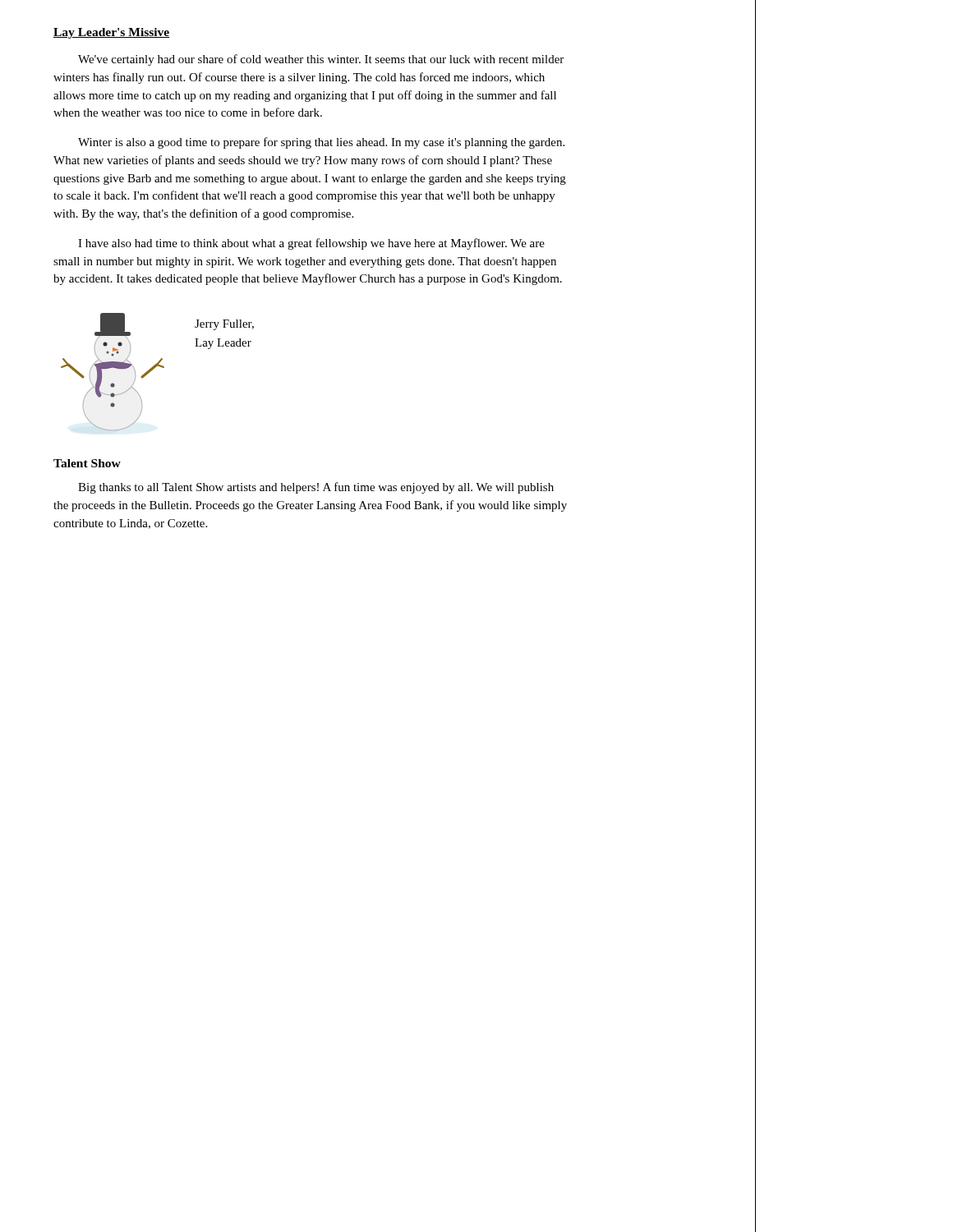Screen dimensions: 1232x953
Task: Click on the block starting "Jerry Fuller, Lay Leader"
Action: coord(225,333)
